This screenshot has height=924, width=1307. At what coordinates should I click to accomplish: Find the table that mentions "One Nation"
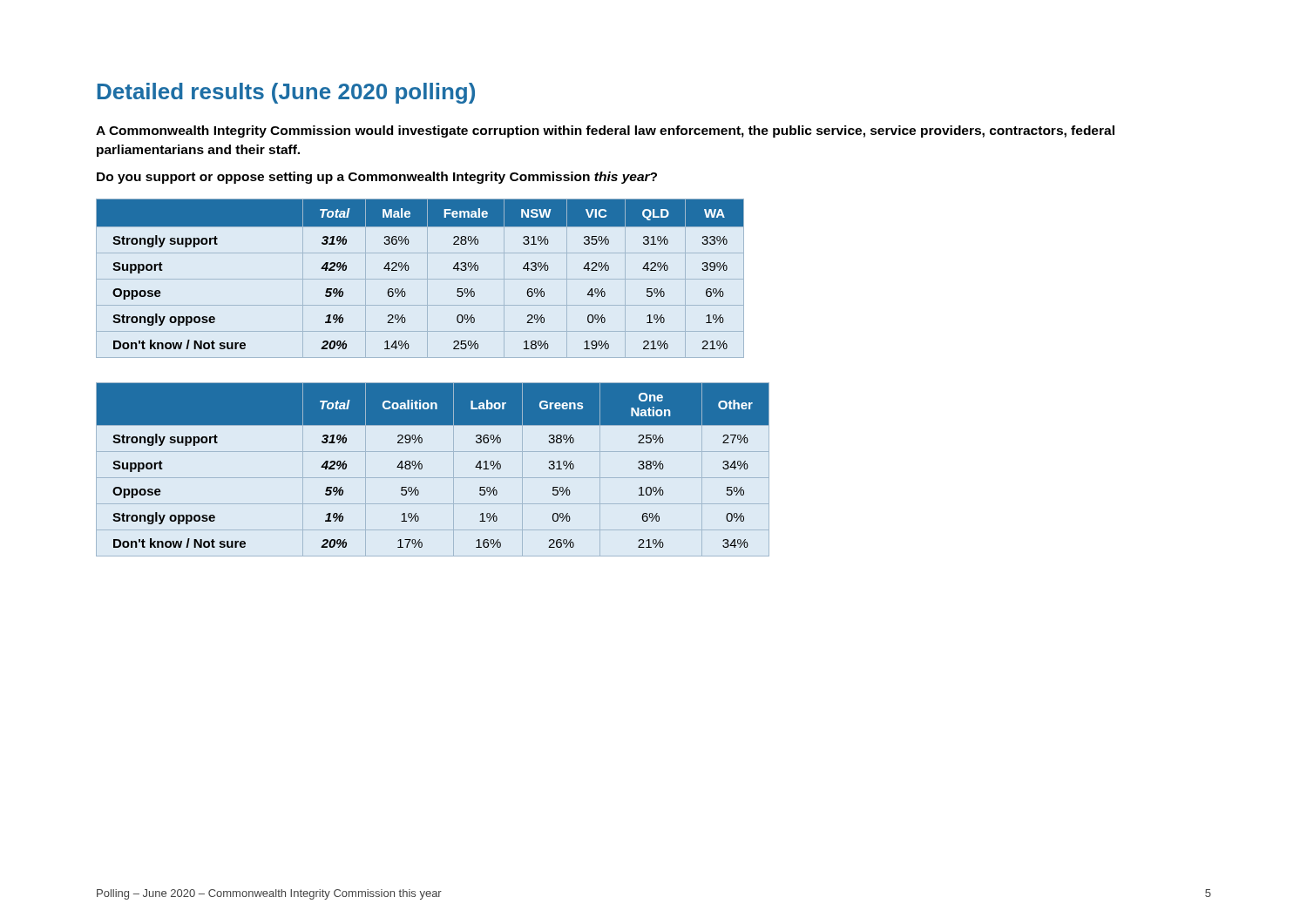(654, 470)
